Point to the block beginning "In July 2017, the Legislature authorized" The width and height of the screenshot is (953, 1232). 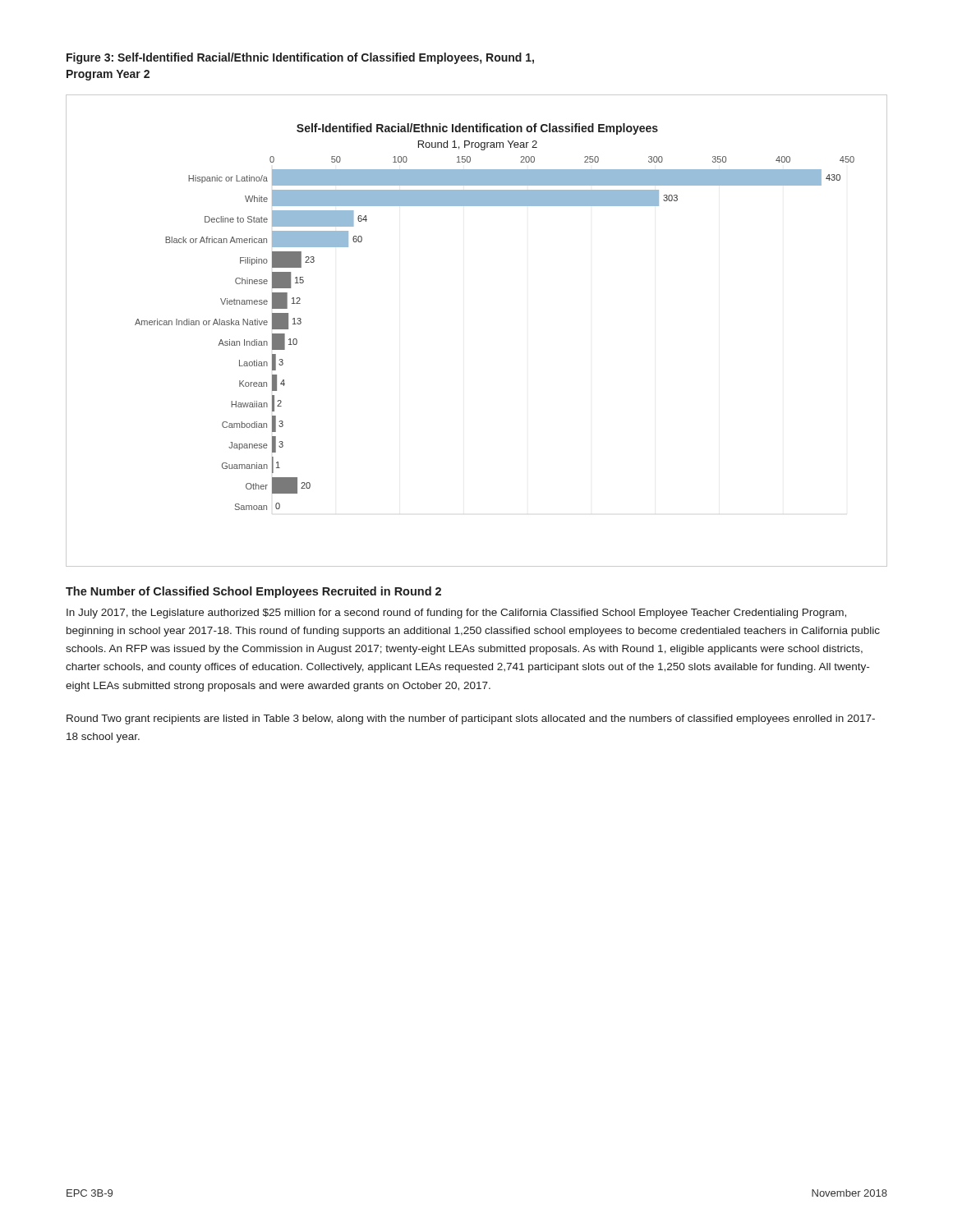pyautogui.click(x=473, y=649)
